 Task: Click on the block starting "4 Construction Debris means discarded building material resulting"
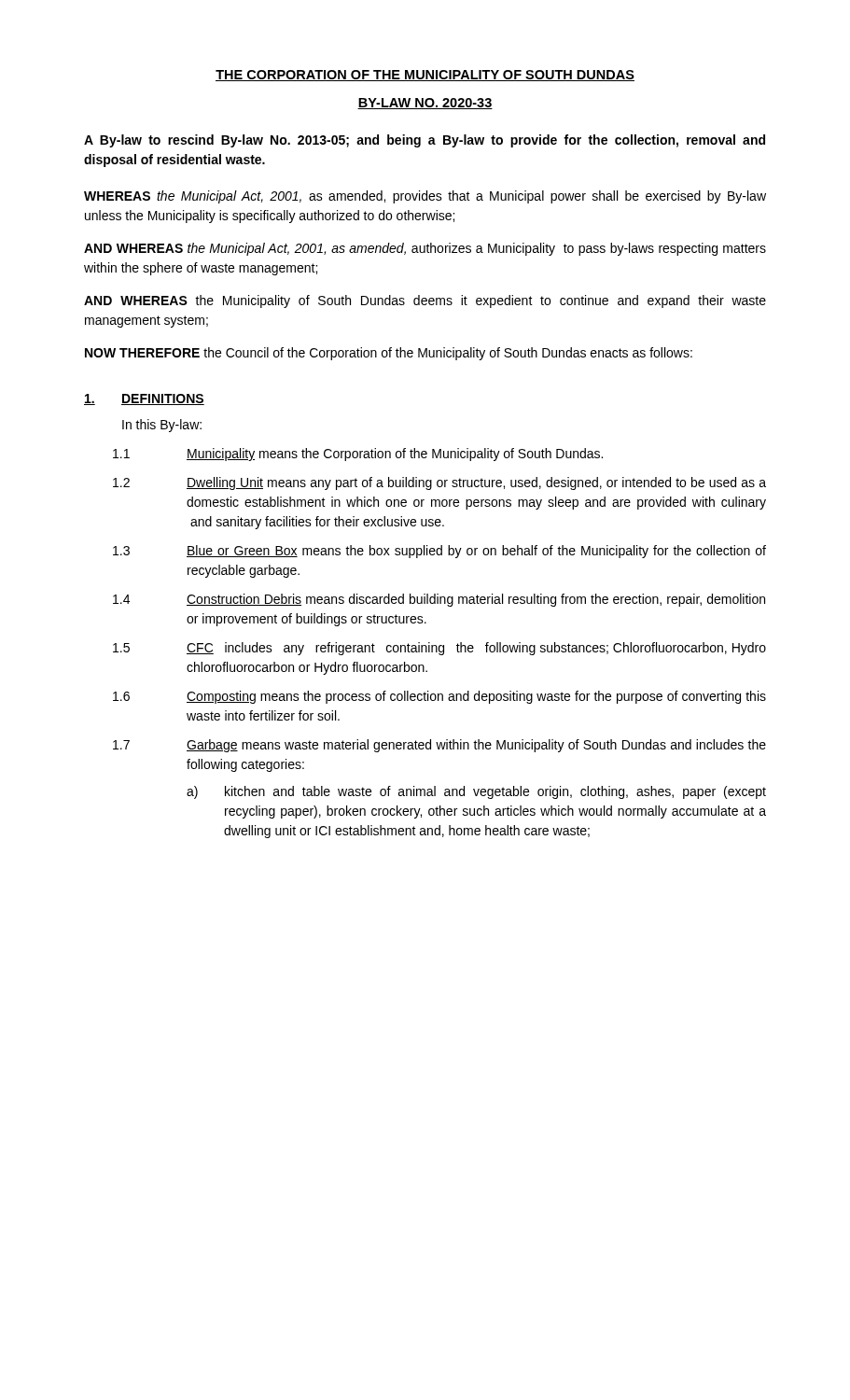[x=425, y=609]
